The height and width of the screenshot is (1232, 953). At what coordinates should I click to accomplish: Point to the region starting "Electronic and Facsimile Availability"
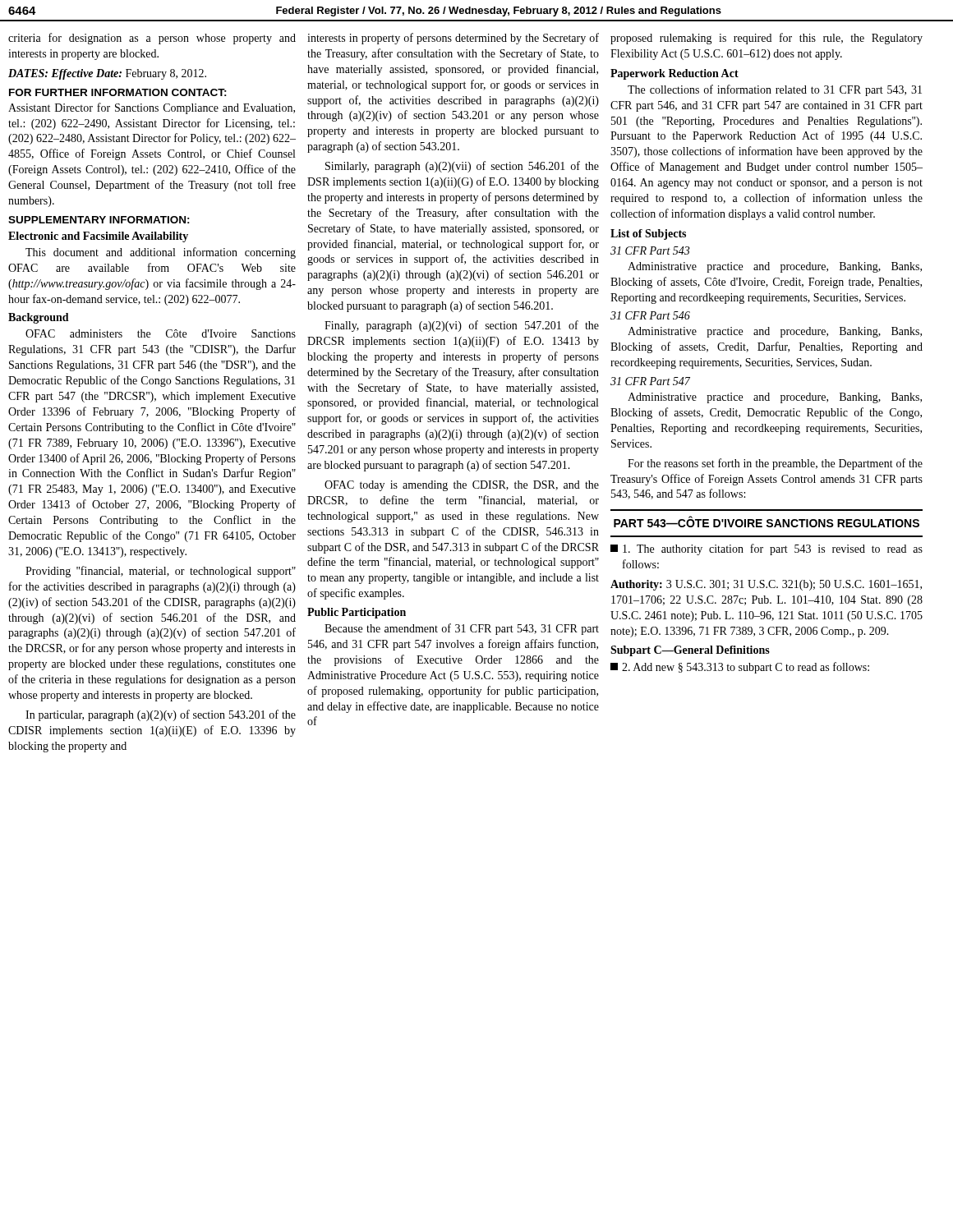click(98, 236)
